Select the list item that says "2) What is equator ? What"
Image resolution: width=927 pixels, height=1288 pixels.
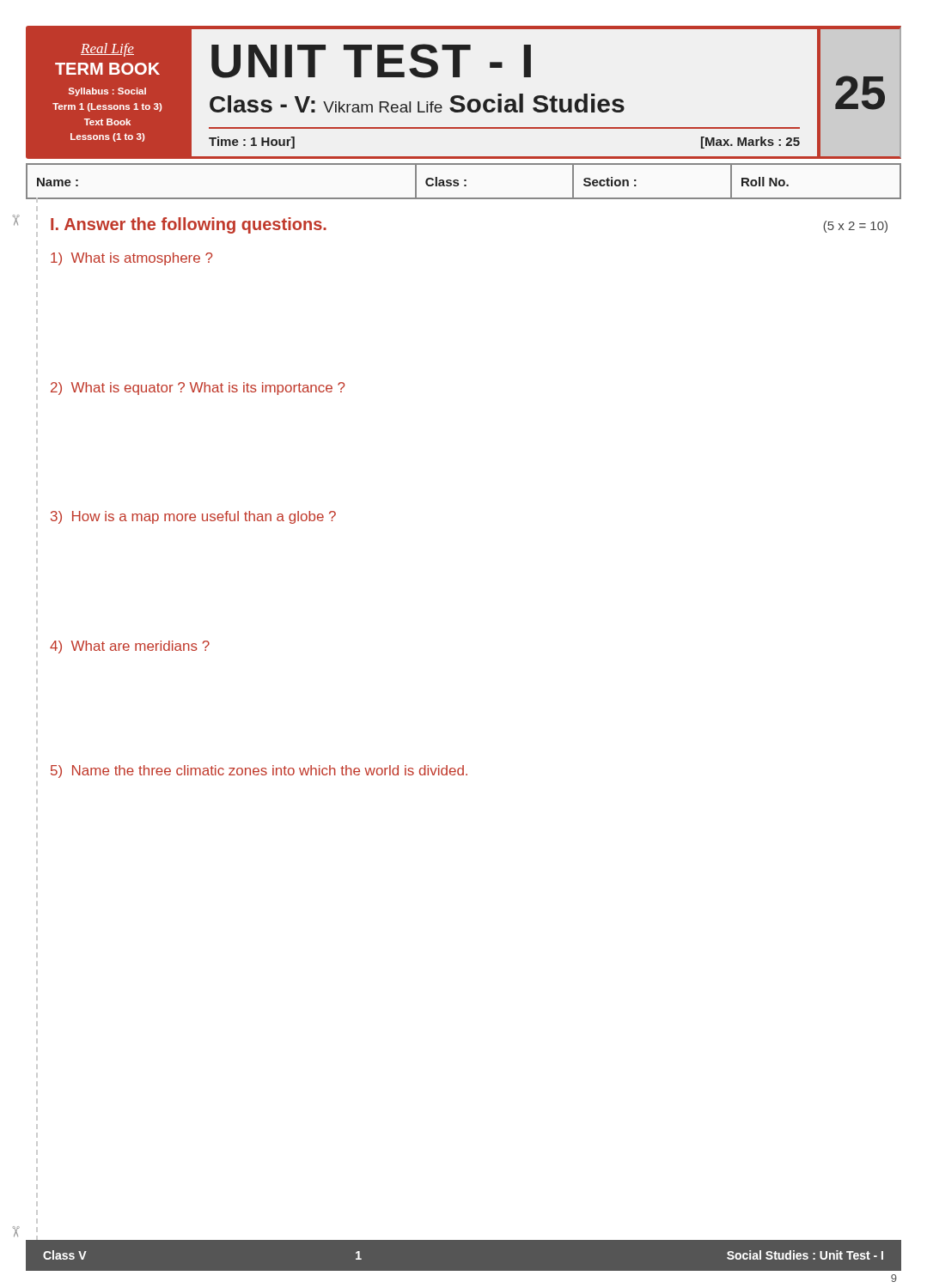coord(198,387)
